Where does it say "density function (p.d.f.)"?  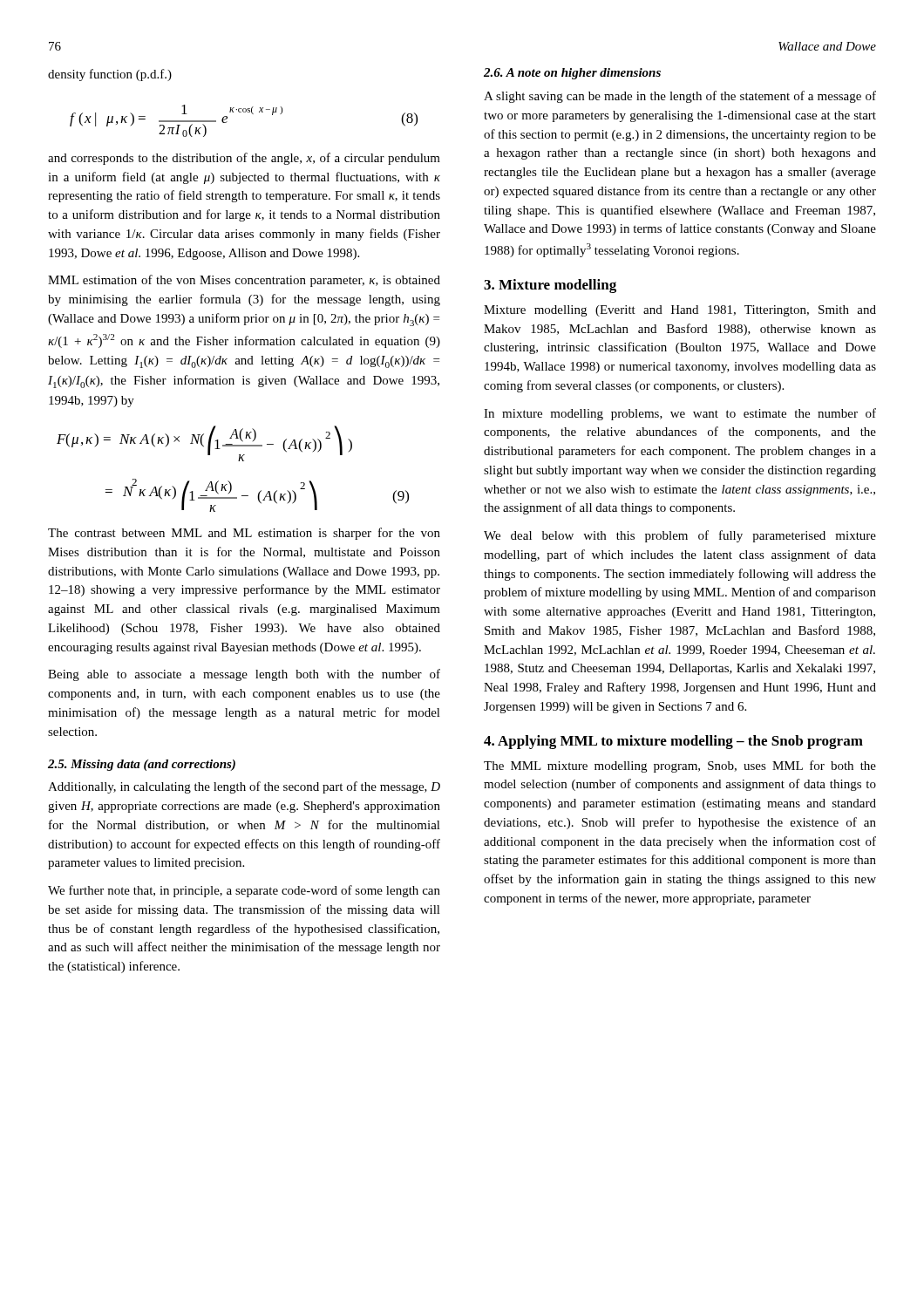[x=110, y=75]
